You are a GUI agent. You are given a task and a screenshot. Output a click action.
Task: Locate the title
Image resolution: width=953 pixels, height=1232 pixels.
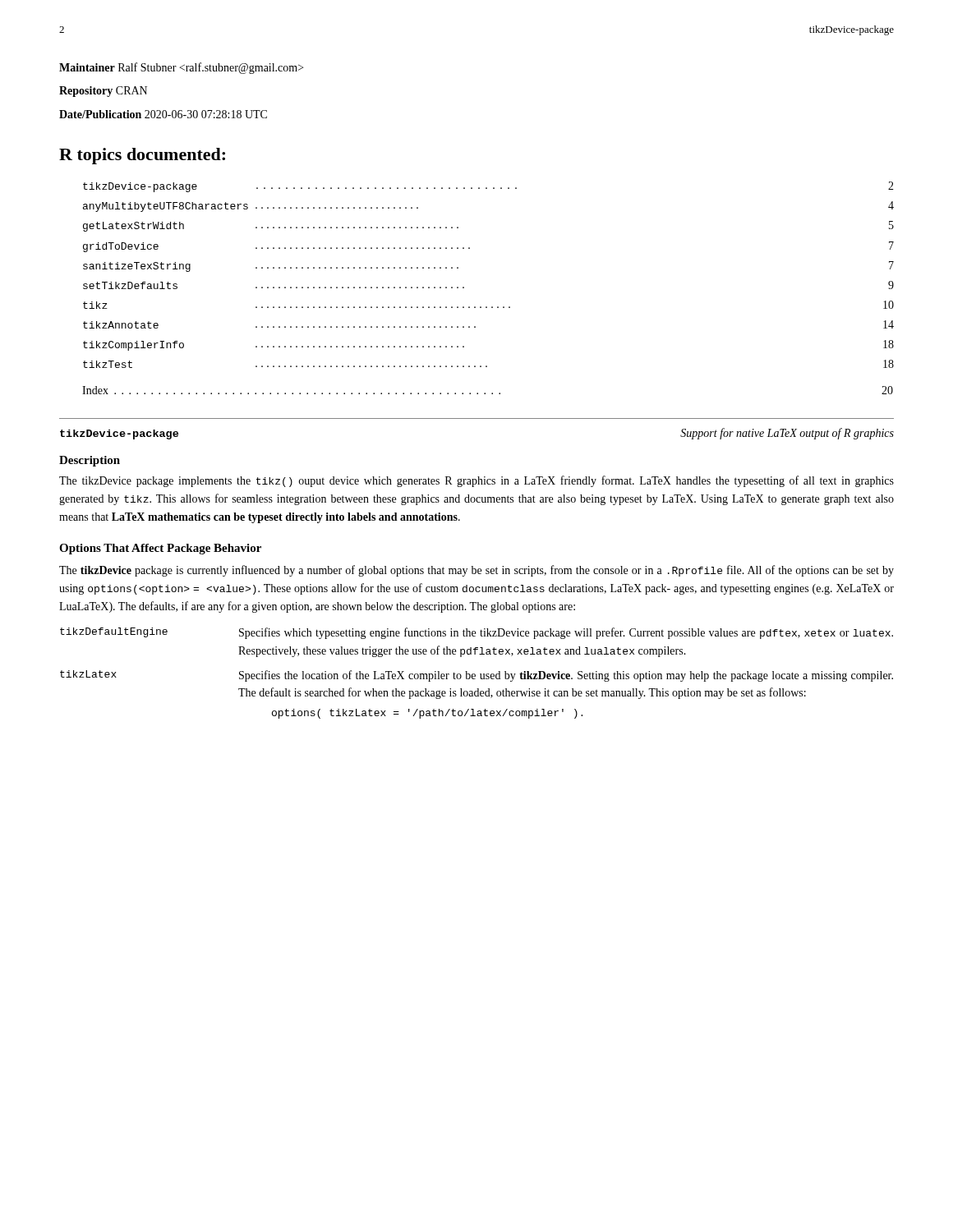pos(143,154)
